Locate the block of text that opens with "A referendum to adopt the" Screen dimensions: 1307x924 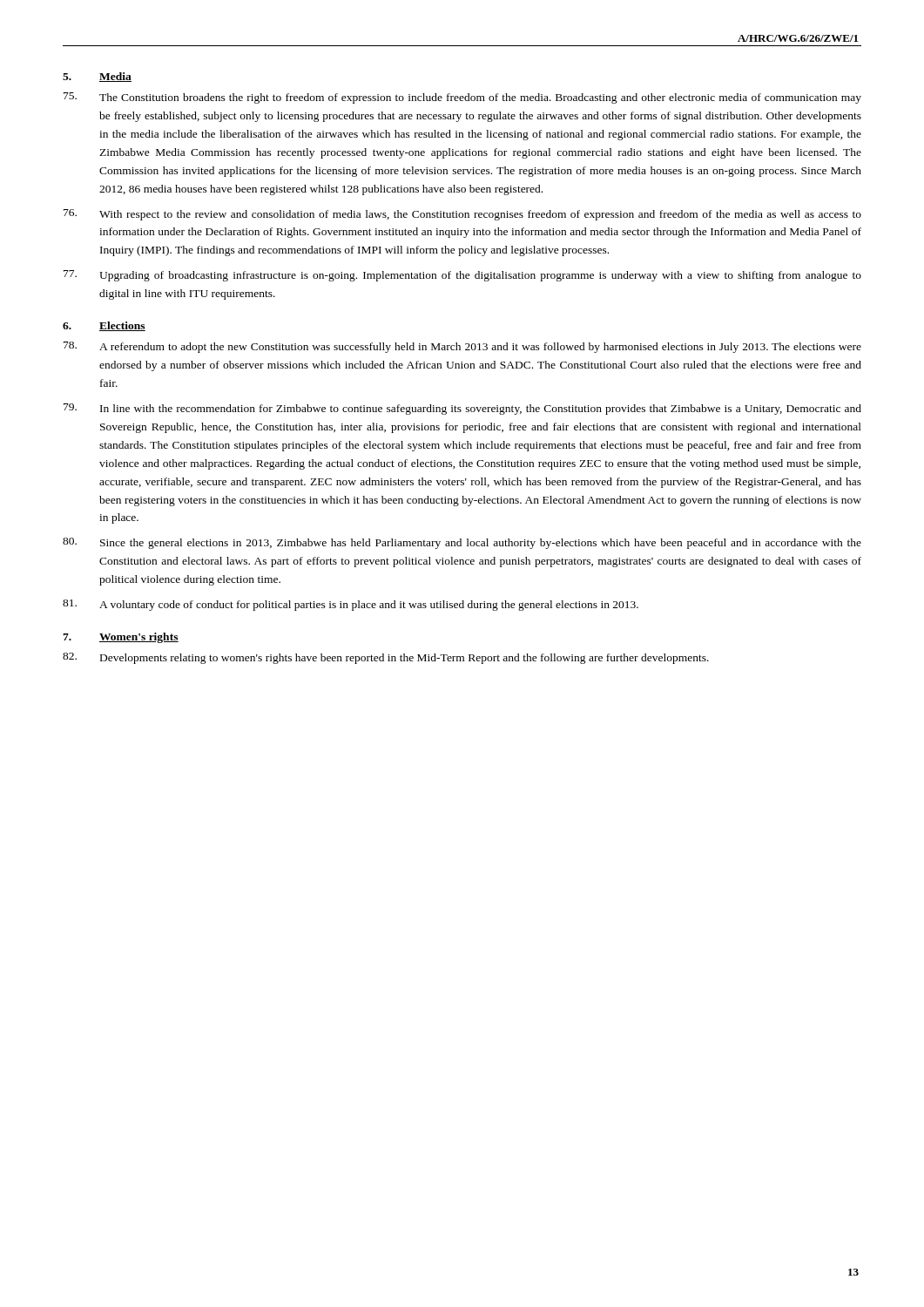pyautogui.click(x=462, y=366)
